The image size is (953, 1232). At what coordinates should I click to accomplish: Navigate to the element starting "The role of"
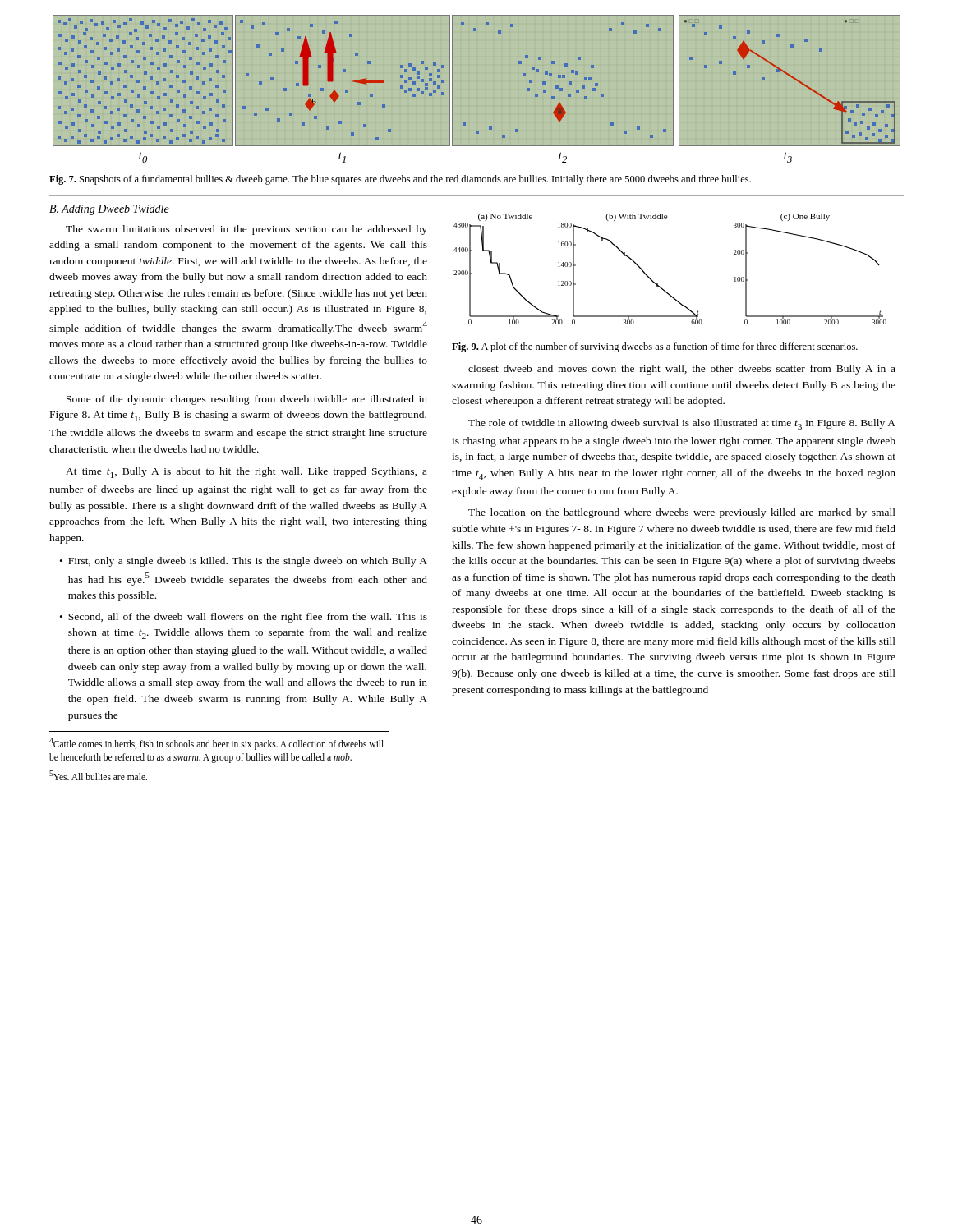674,456
